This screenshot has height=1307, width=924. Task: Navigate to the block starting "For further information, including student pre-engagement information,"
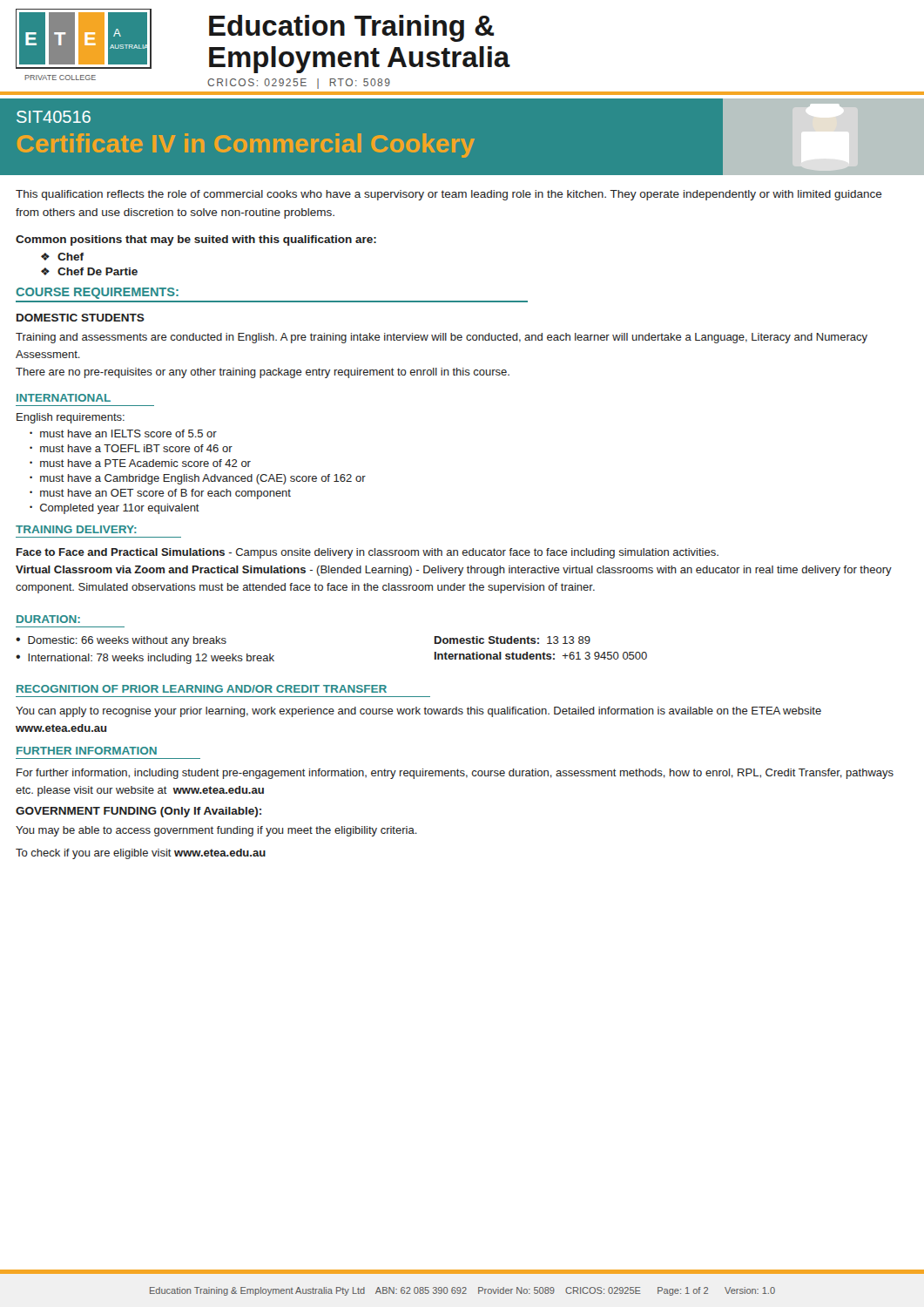(x=455, y=781)
